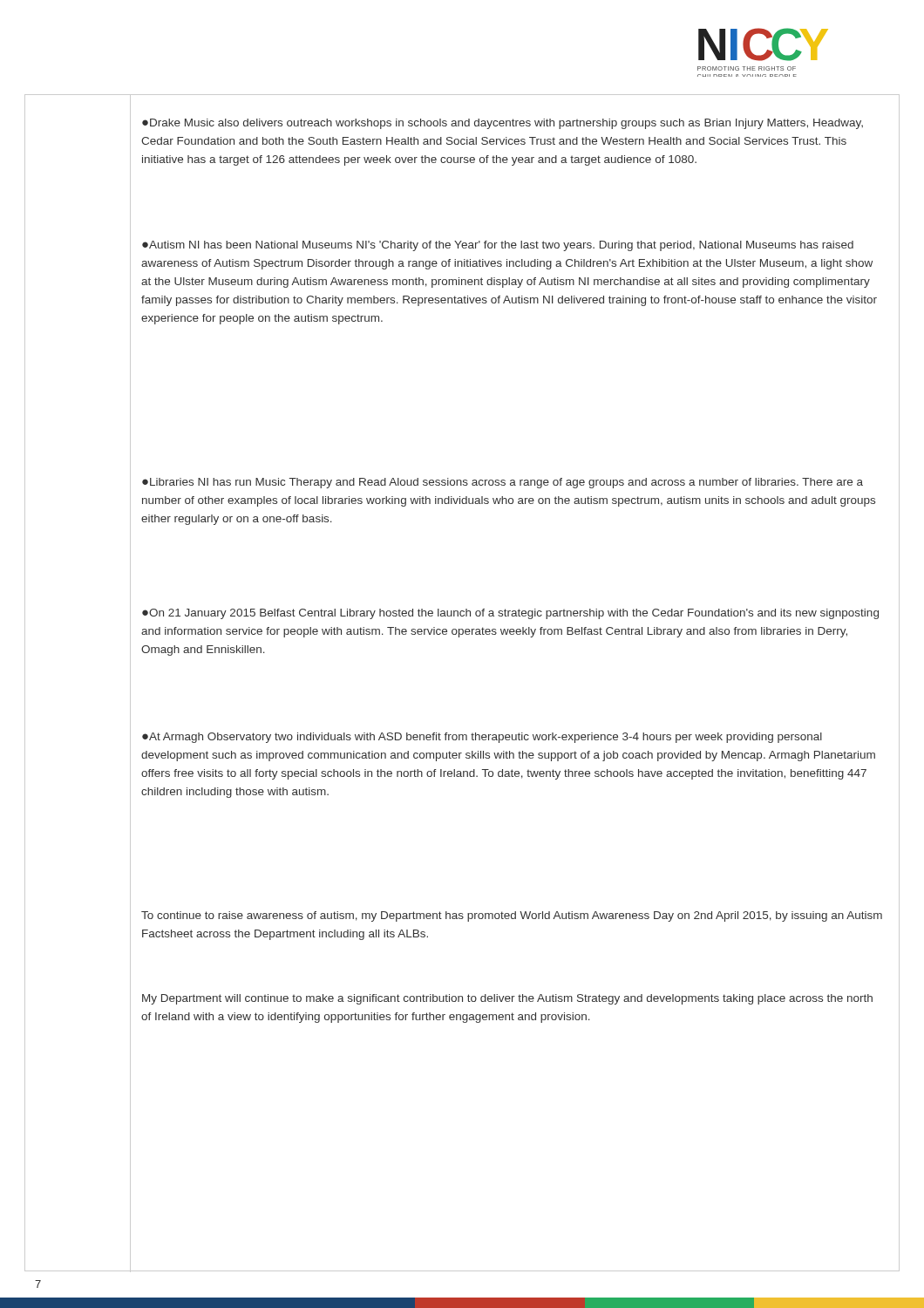Find the text block starting "●On 21 January 2015 Belfast Central"
Viewport: 924px width, 1308px height.
tap(510, 630)
